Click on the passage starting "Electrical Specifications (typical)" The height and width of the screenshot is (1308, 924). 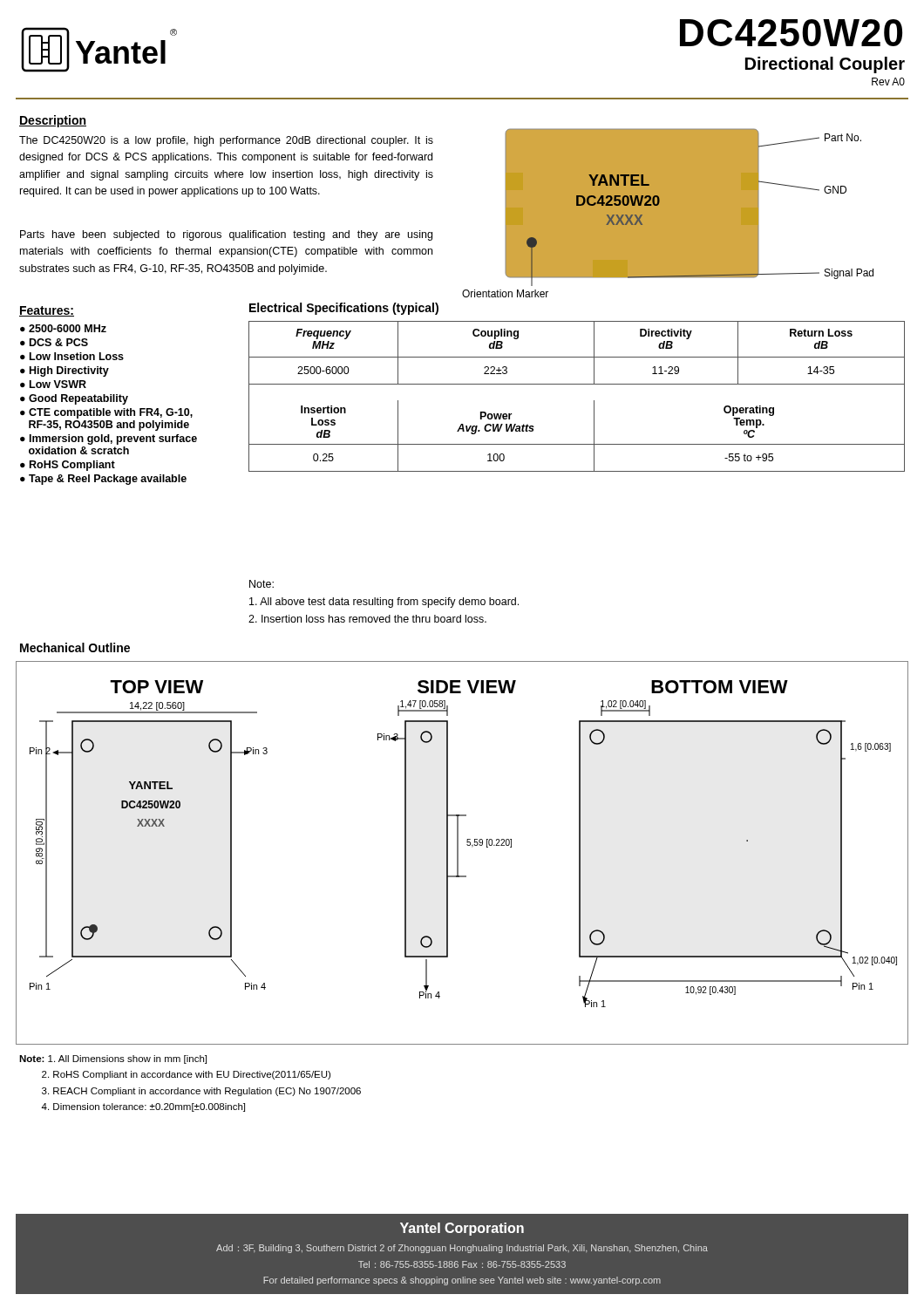coord(344,308)
